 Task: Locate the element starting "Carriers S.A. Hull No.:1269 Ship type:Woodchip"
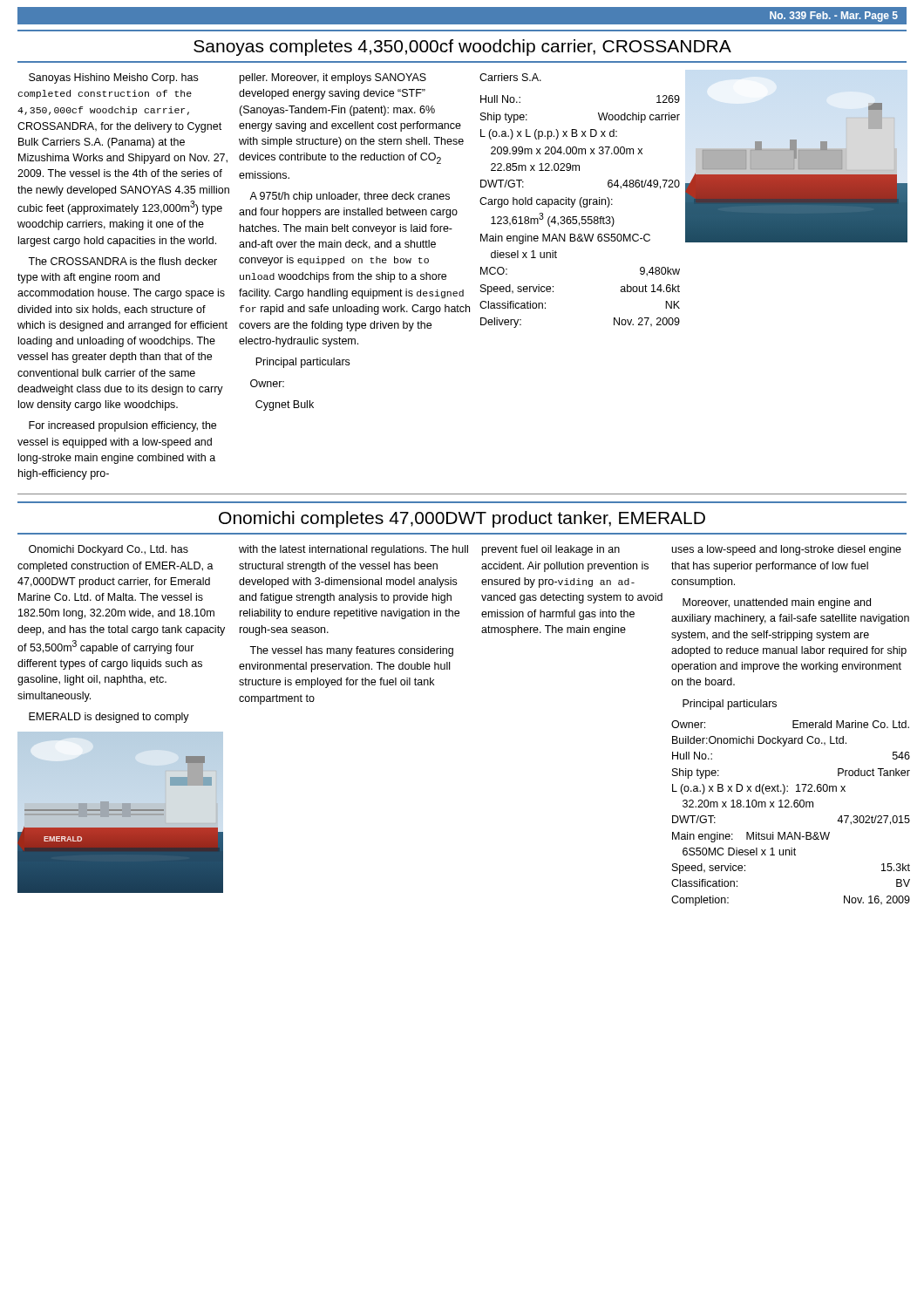click(580, 200)
